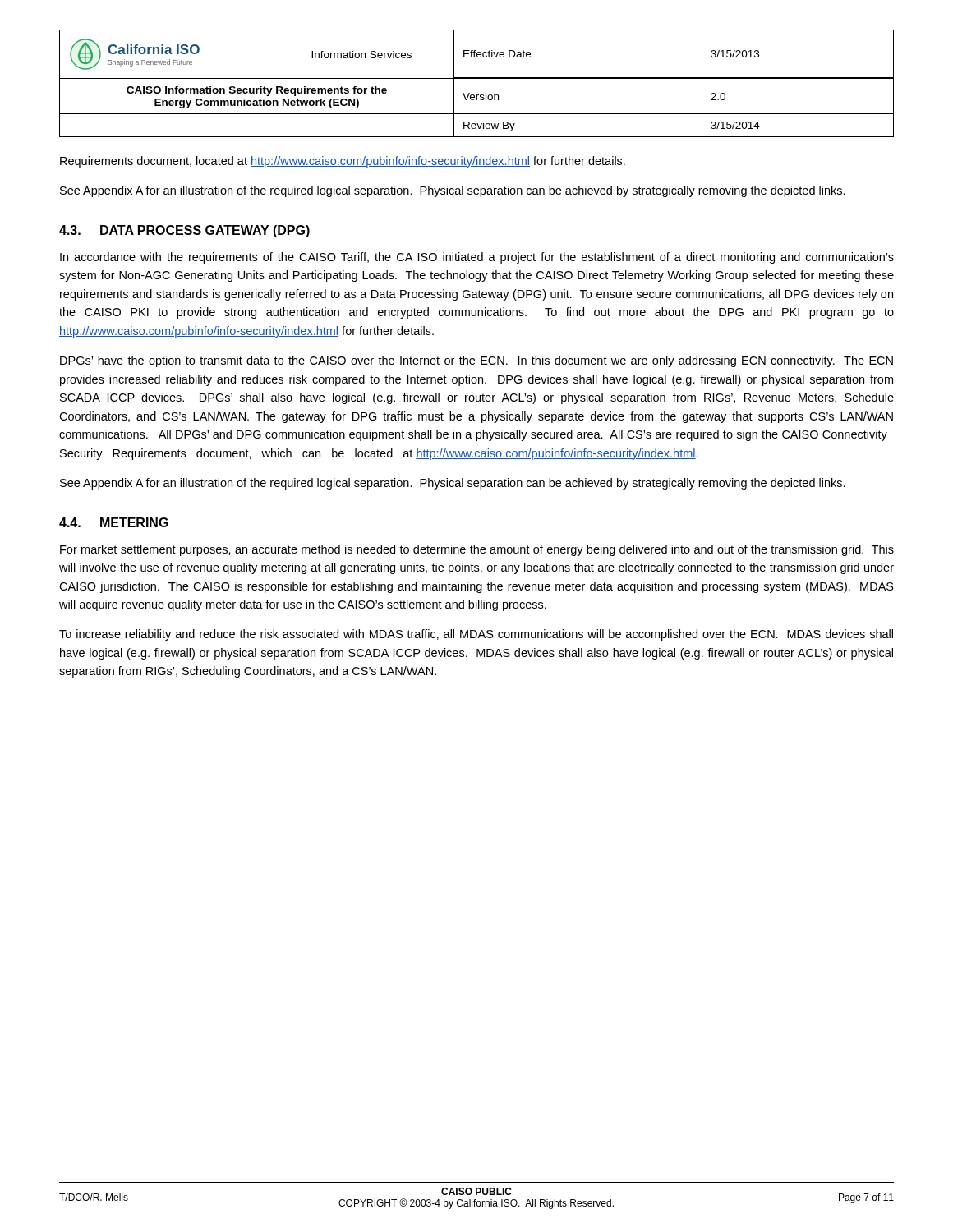Point to the text block starting "DPGs’ have the option"
953x1232 pixels.
coord(476,407)
